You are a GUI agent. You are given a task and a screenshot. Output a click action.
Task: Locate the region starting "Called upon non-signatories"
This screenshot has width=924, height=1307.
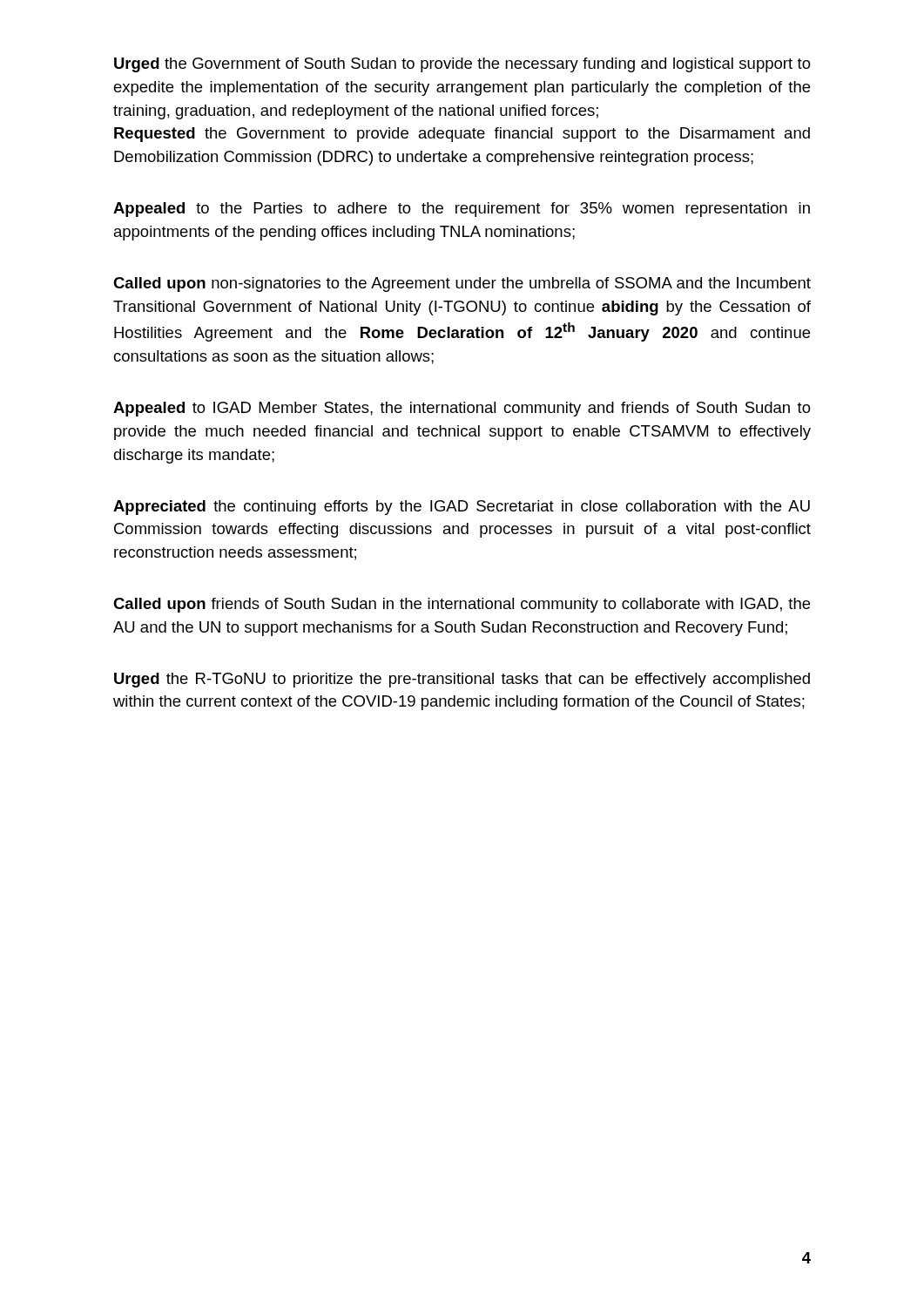click(462, 319)
